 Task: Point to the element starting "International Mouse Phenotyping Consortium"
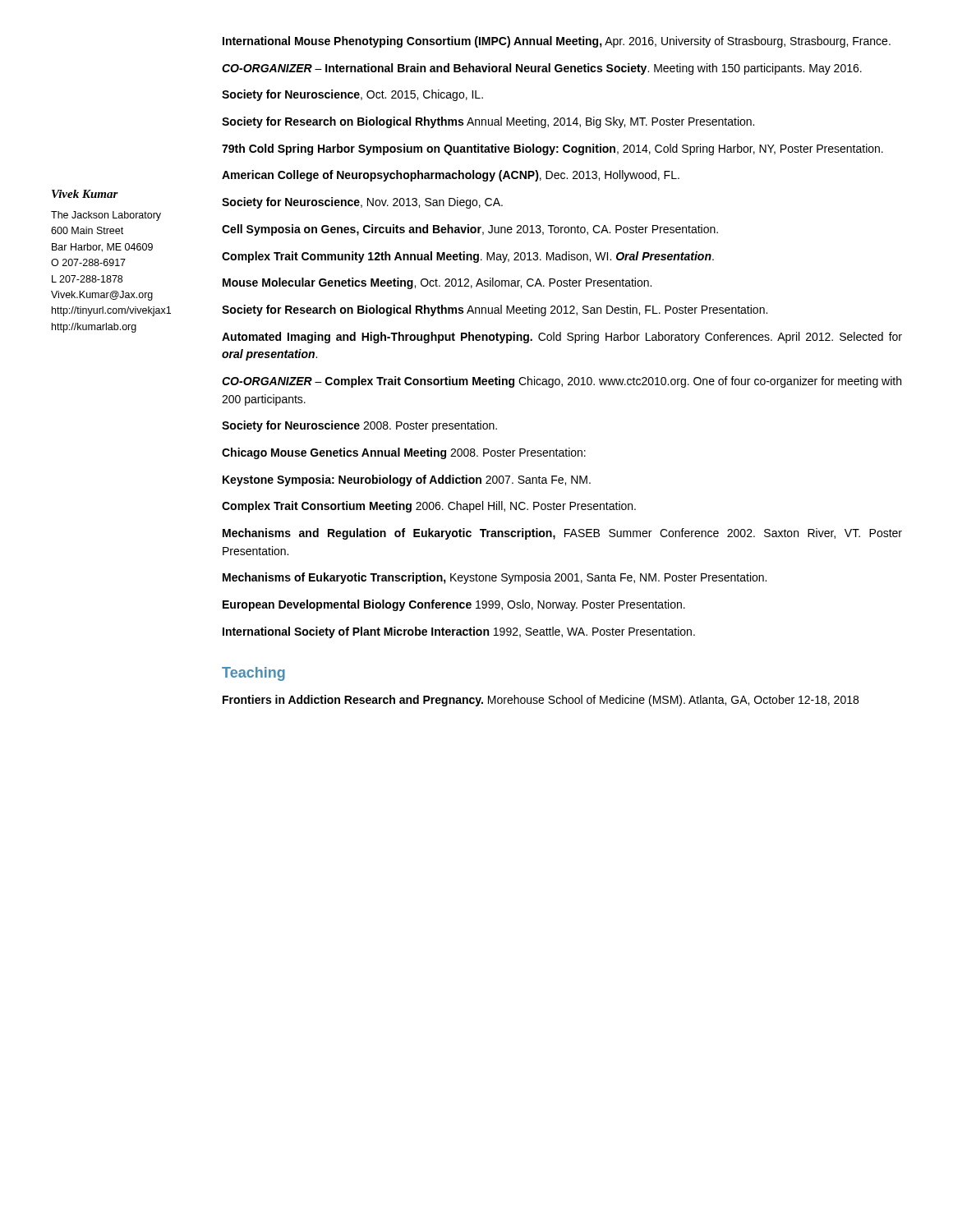(x=557, y=41)
